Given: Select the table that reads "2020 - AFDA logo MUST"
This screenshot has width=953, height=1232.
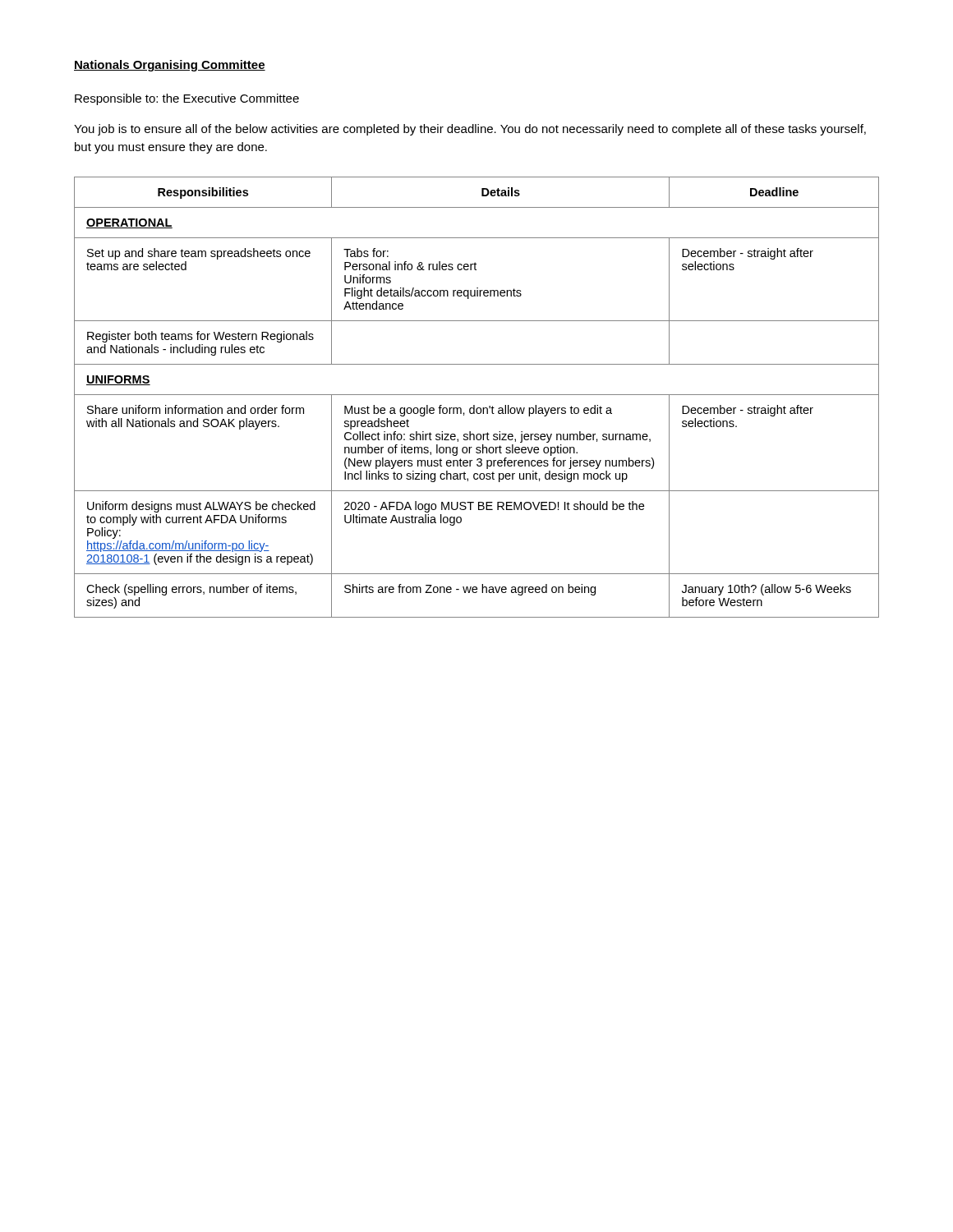Looking at the screenshot, I should [x=476, y=397].
